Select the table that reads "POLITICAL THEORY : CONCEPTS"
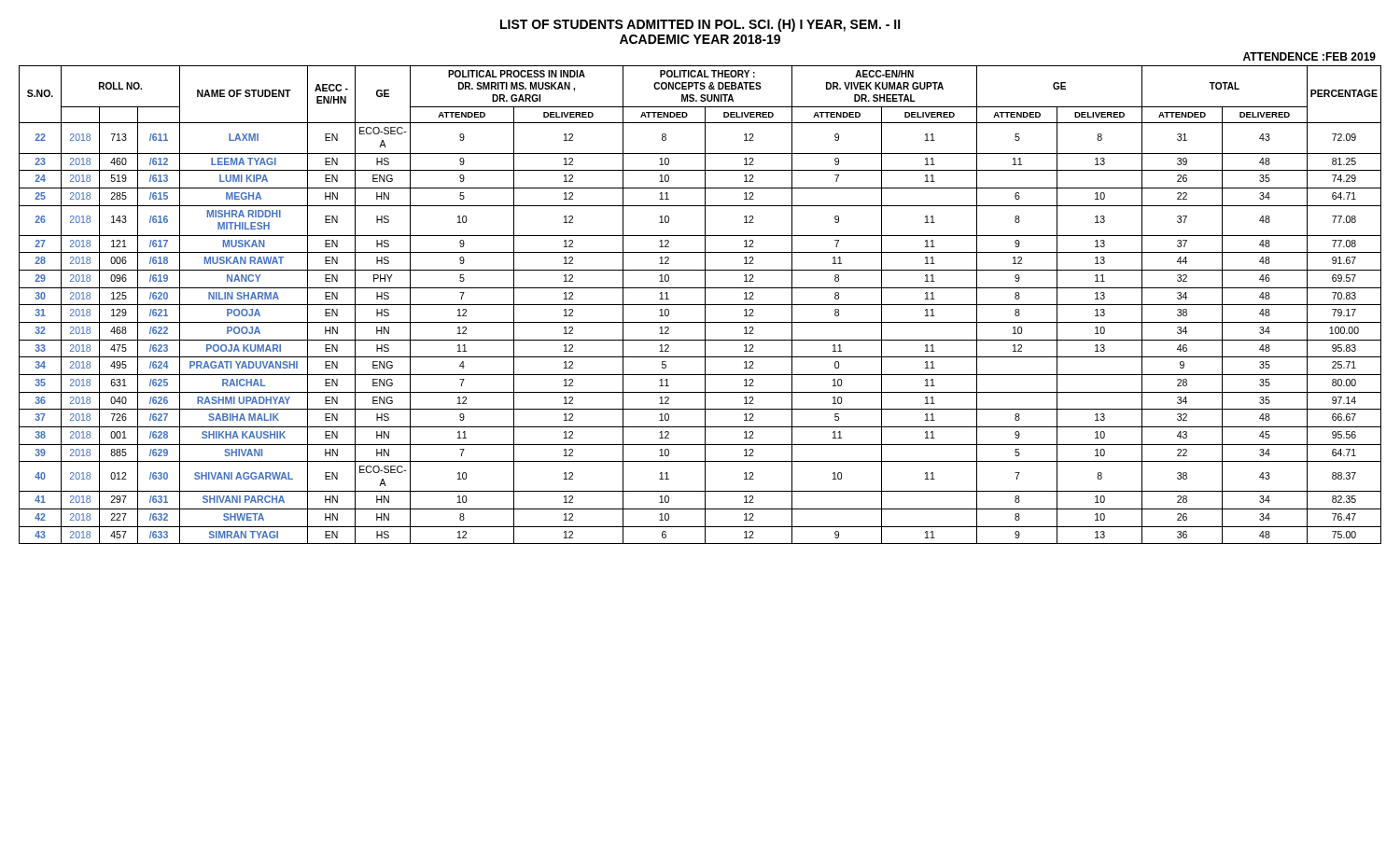 tap(700, 305)
